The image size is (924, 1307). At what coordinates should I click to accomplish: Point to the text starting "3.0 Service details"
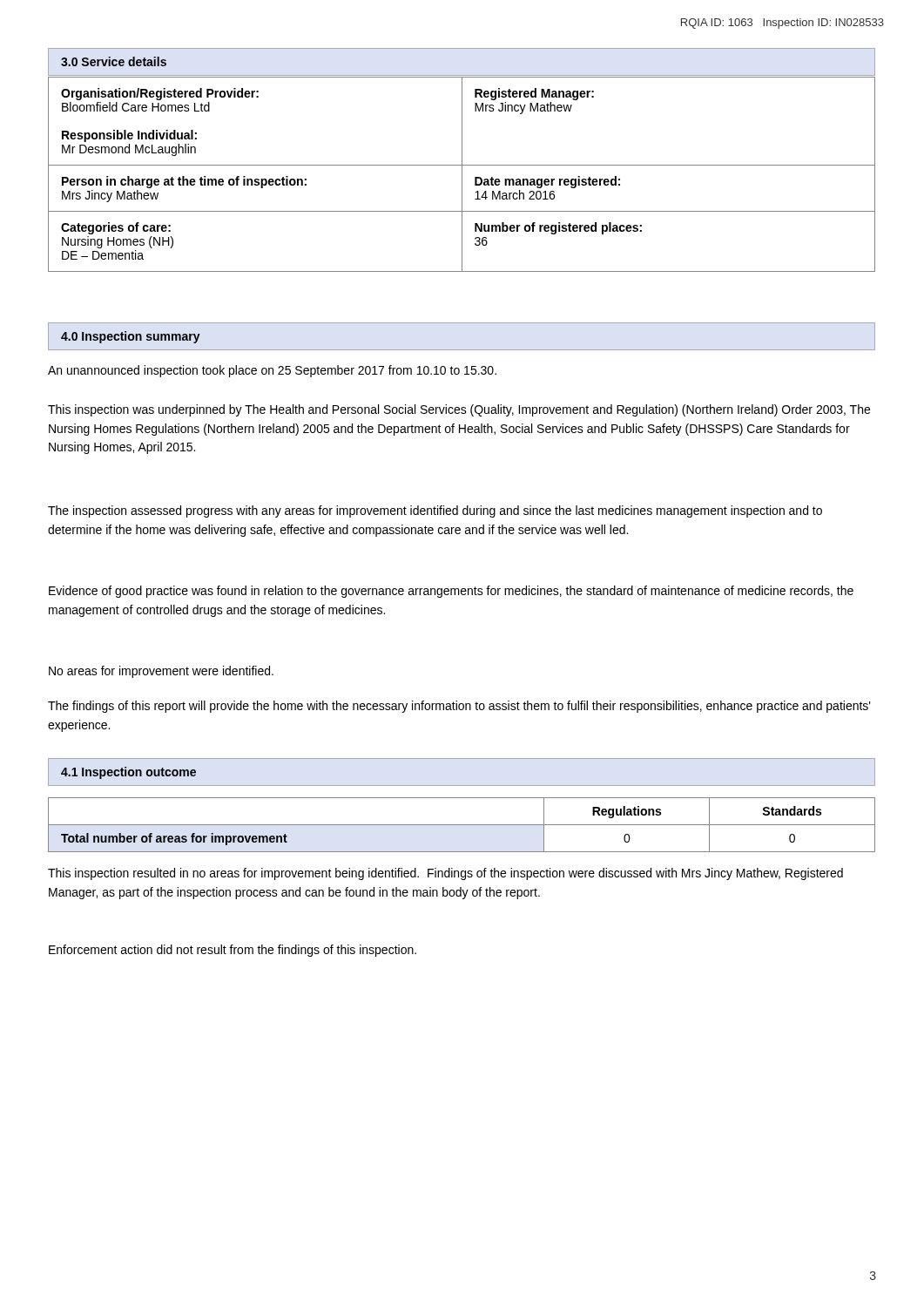tap(114, 62)
